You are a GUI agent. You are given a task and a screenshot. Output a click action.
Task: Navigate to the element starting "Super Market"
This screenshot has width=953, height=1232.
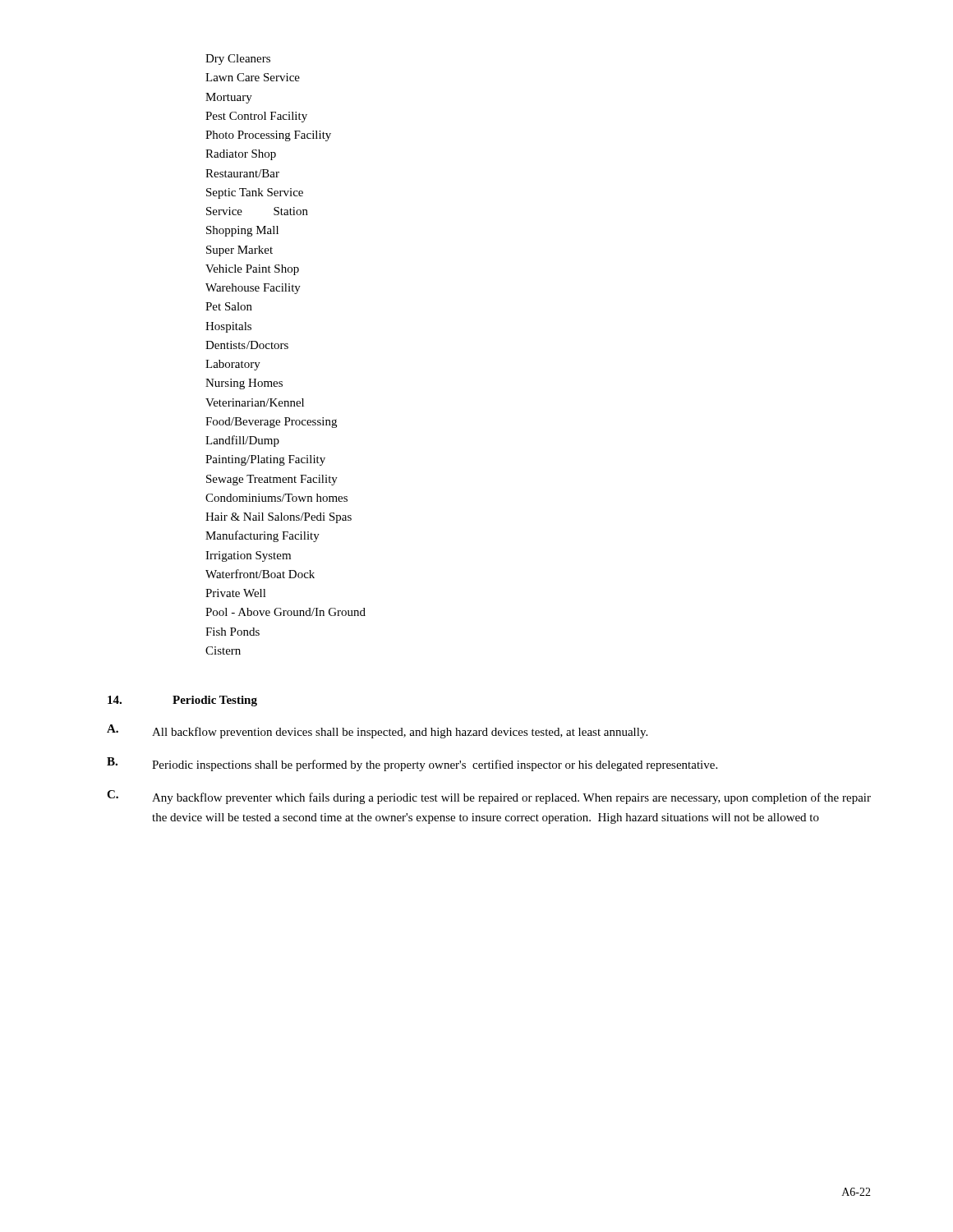tap(239, 249)
